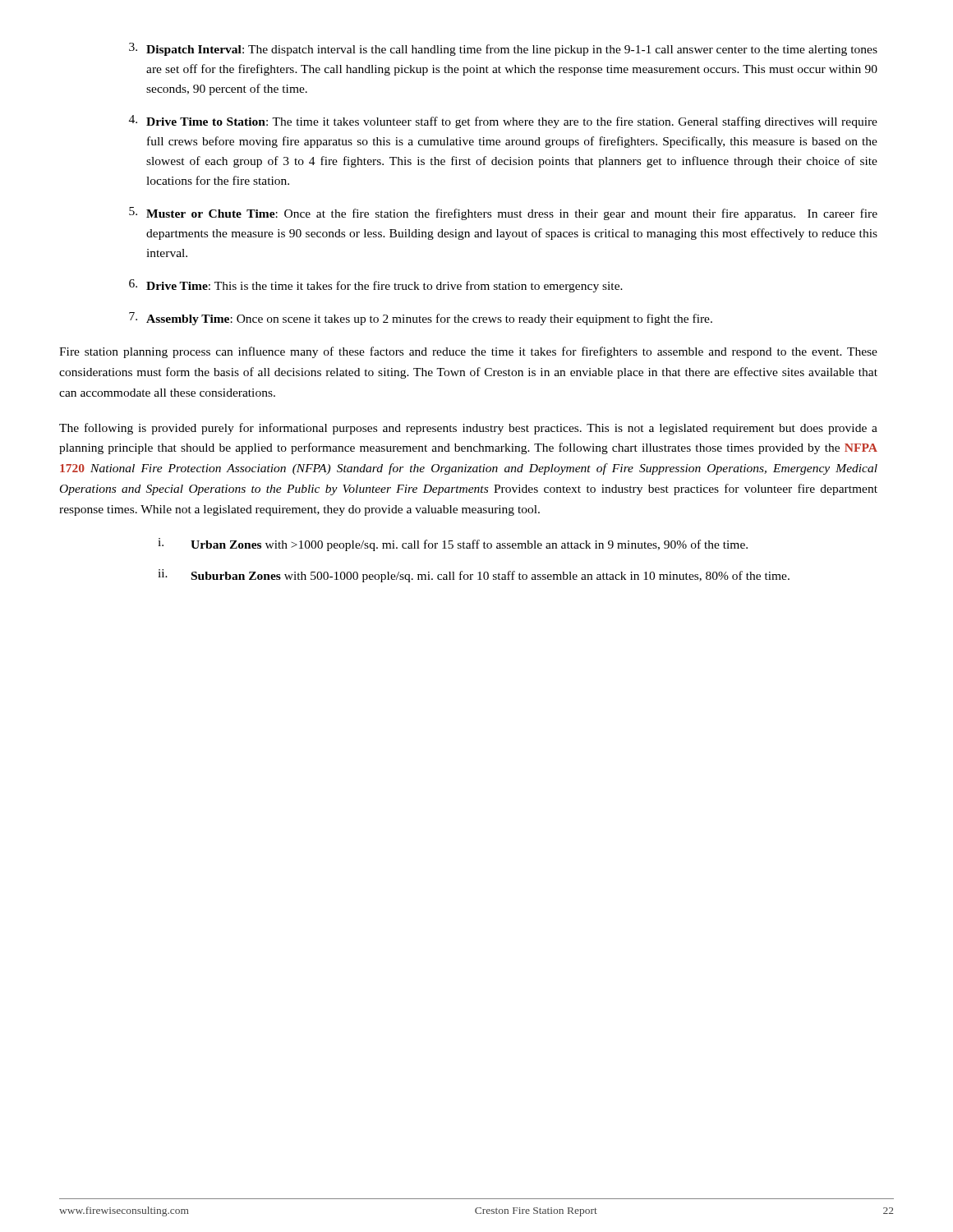
Task: Click on the block starting "Fire station planning process"
Action: tap(468, 372)
